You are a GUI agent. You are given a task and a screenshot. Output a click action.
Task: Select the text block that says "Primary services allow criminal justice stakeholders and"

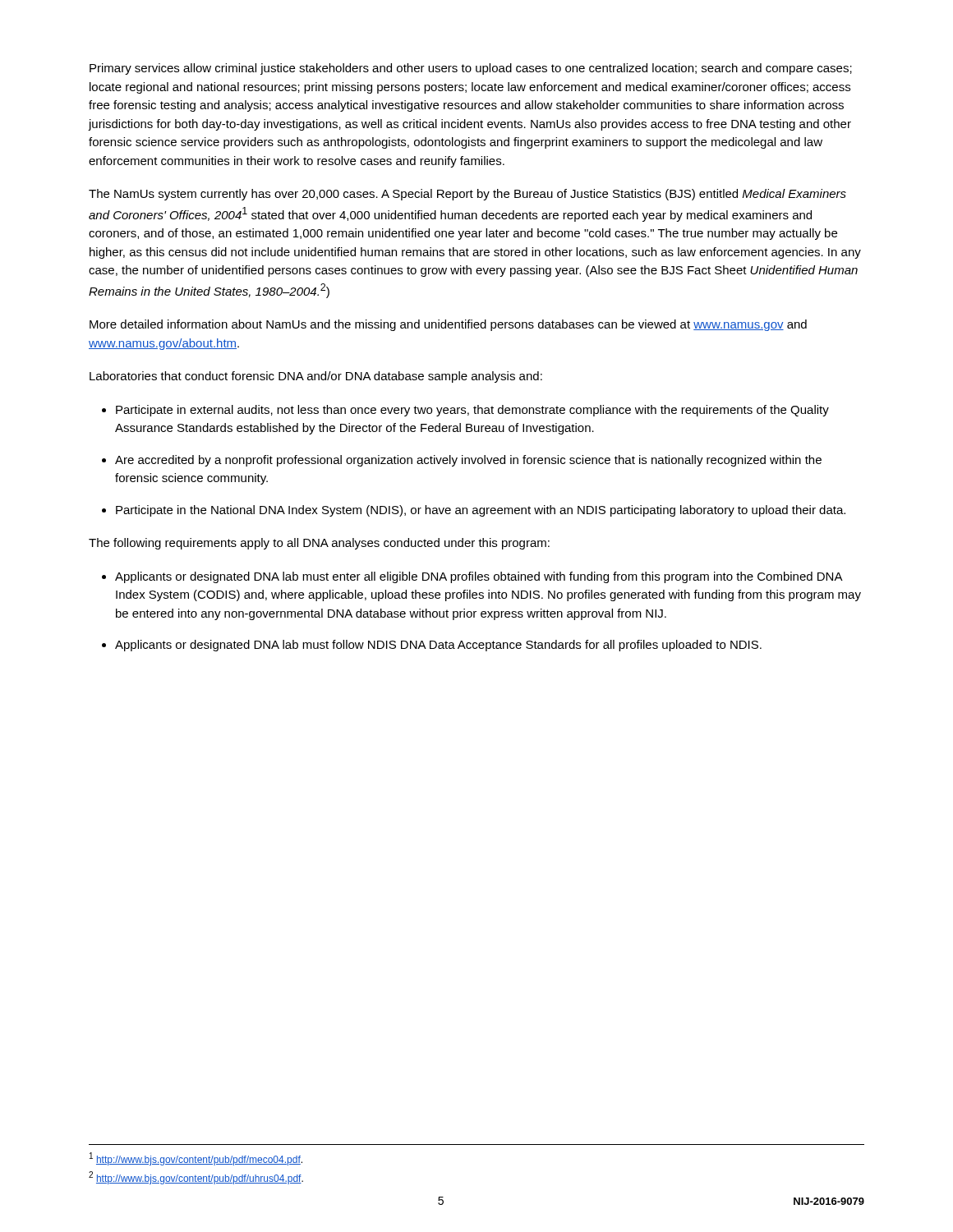pos(471,114)
